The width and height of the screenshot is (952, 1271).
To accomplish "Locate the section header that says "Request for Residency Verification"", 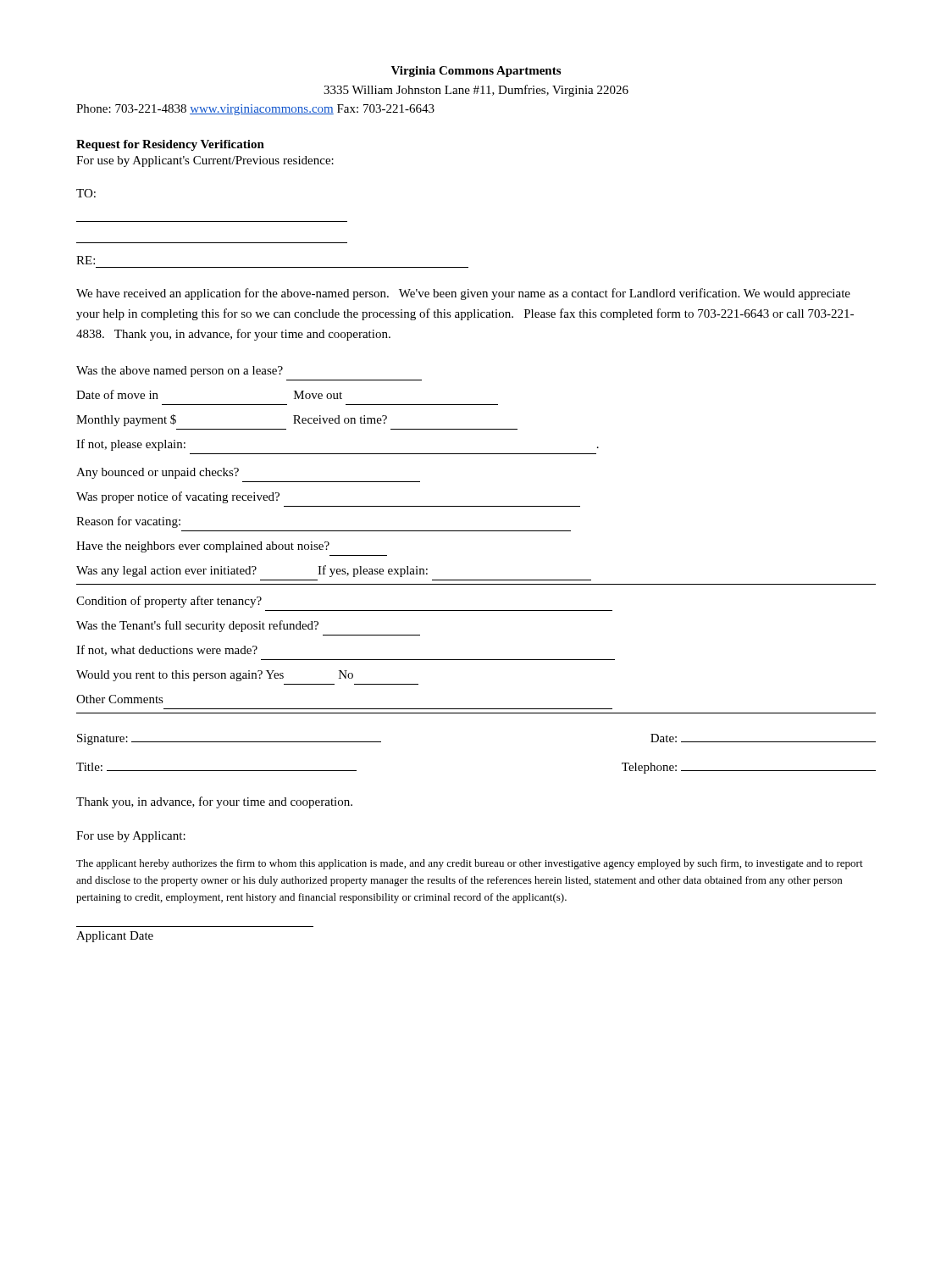I will point(170,144).
